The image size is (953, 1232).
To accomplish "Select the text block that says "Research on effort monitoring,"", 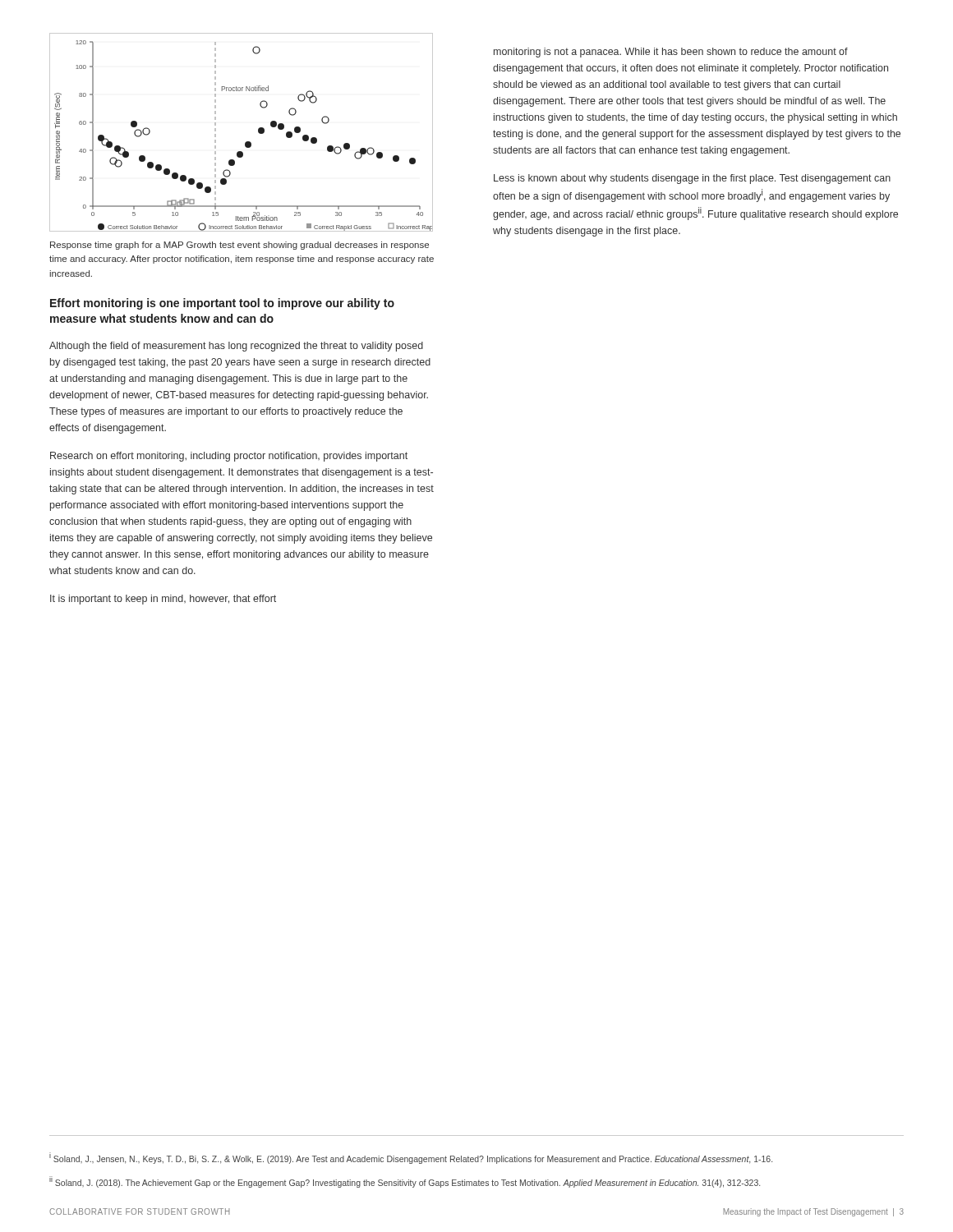I will (x=242, y=514).
